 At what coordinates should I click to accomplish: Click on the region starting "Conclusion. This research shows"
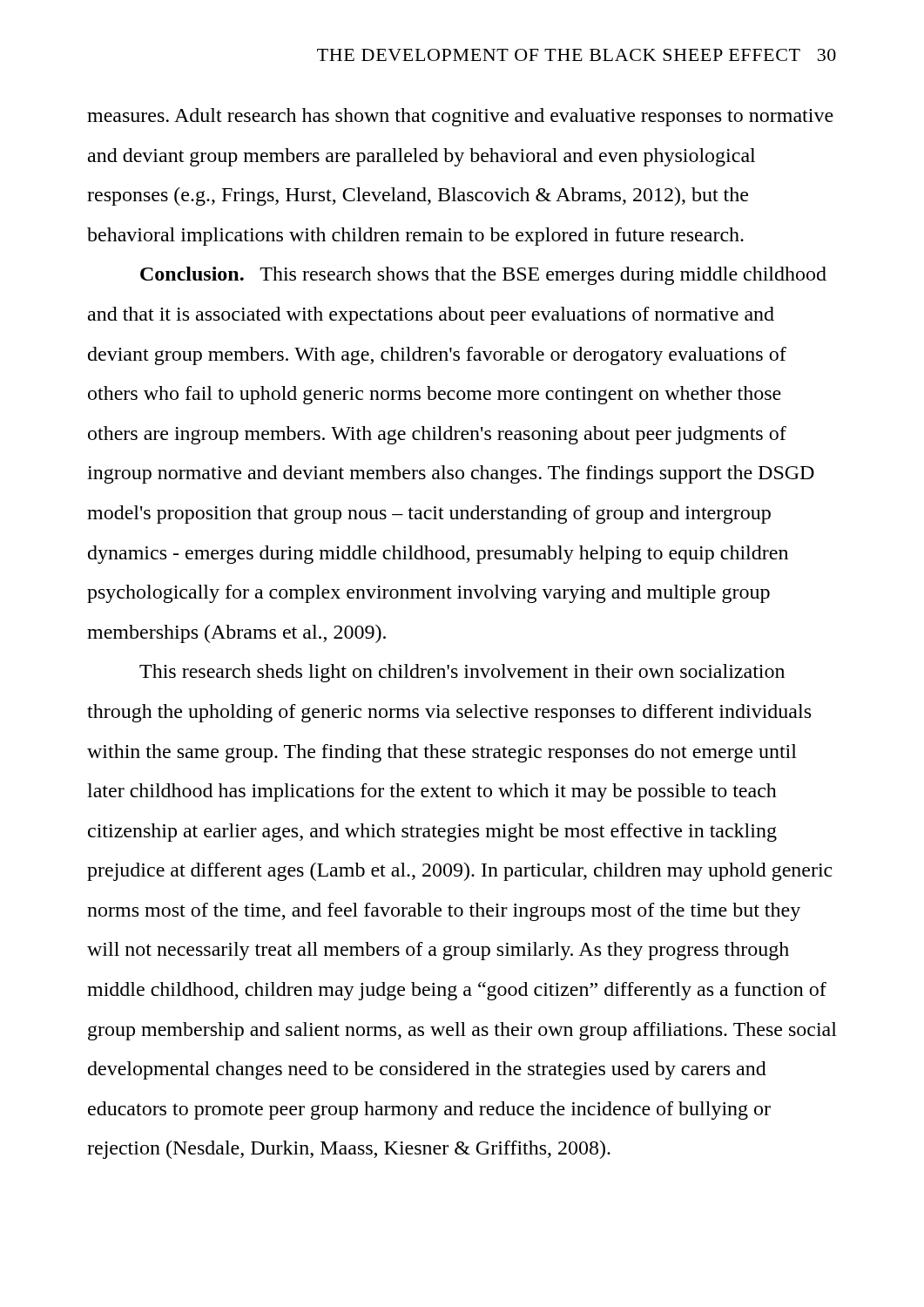pos(483,276)
